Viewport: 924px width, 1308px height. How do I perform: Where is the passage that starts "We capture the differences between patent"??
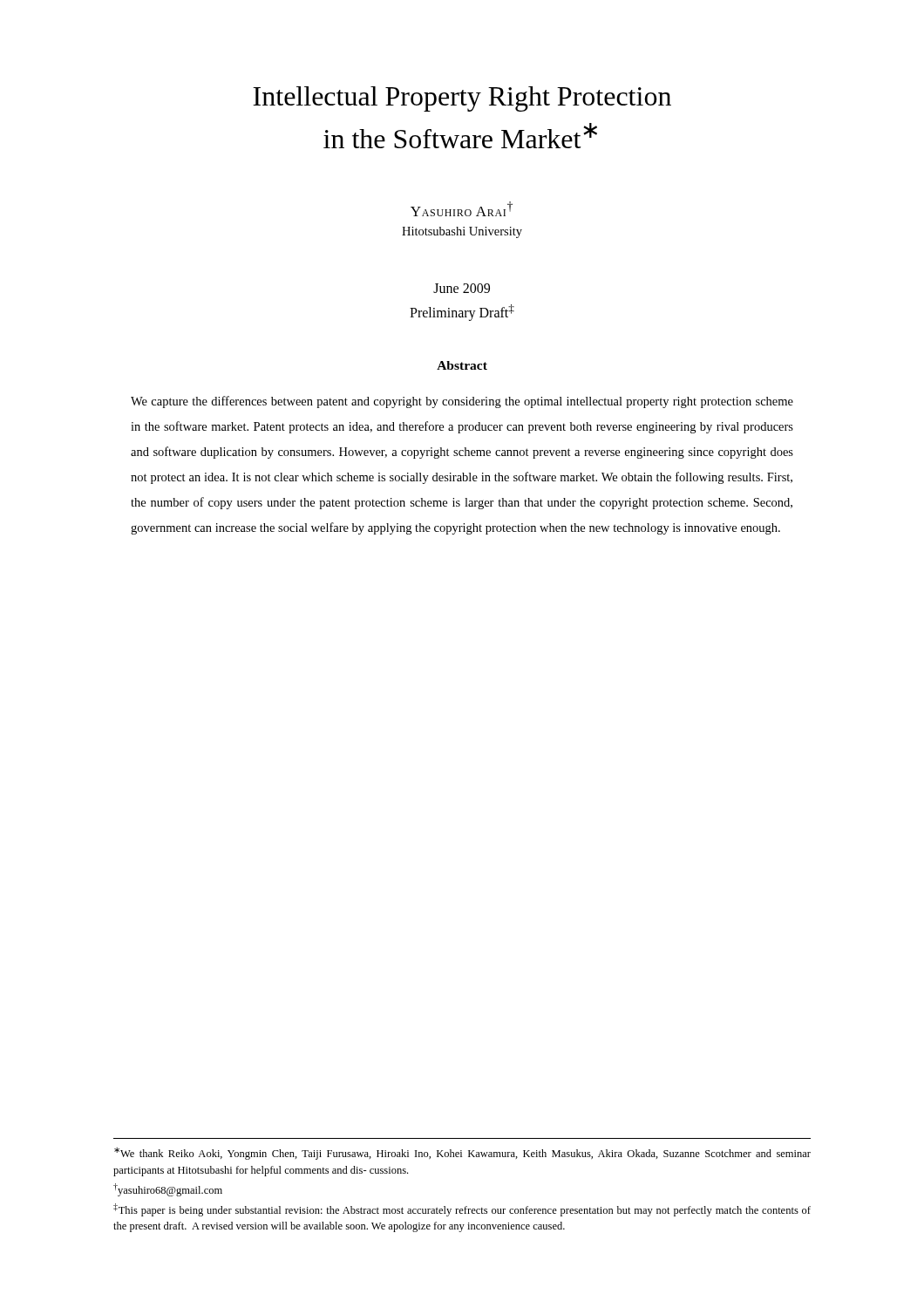click(x=462, y=464)
